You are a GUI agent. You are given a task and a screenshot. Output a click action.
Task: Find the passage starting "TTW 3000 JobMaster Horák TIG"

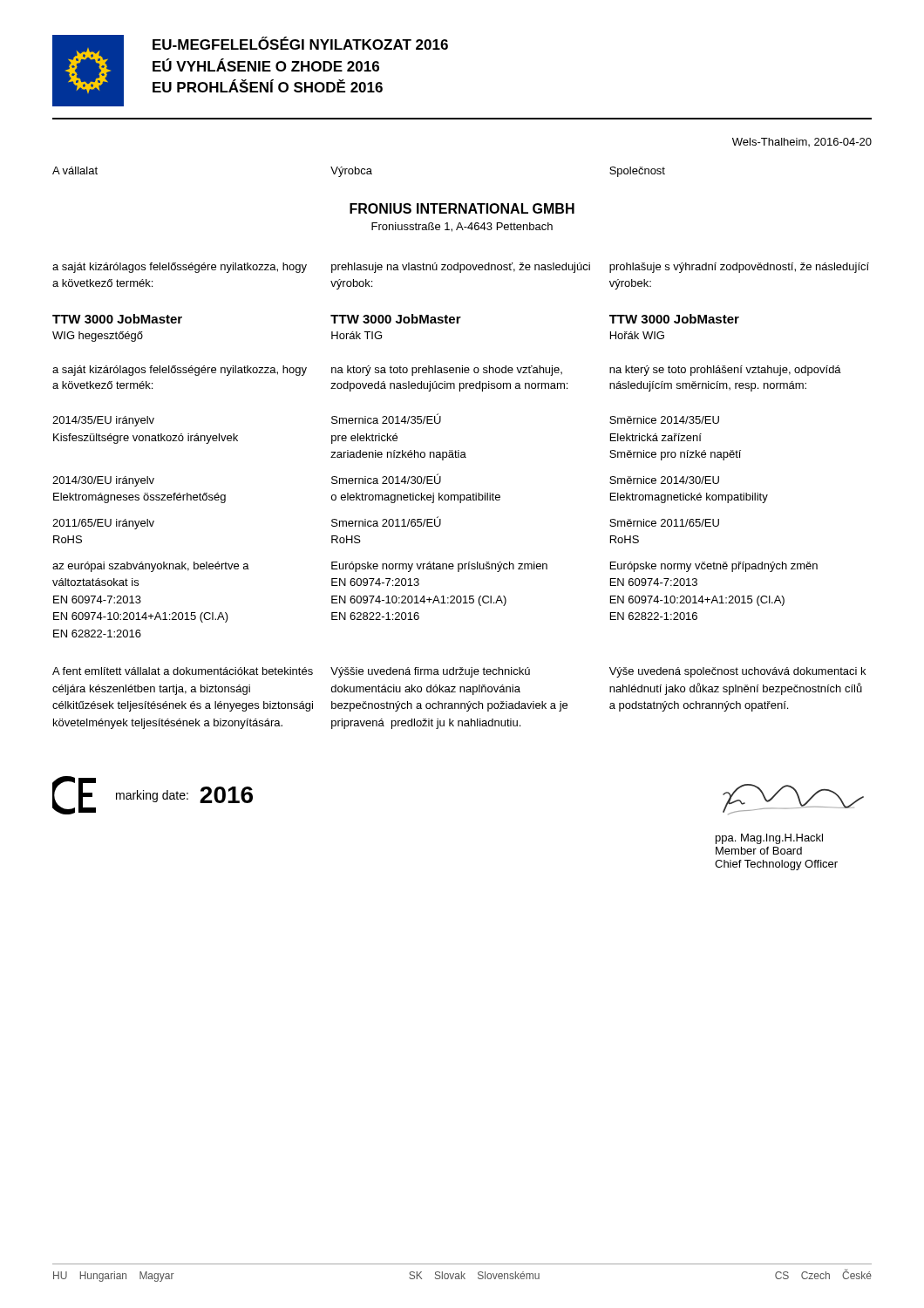click(462, 327)
